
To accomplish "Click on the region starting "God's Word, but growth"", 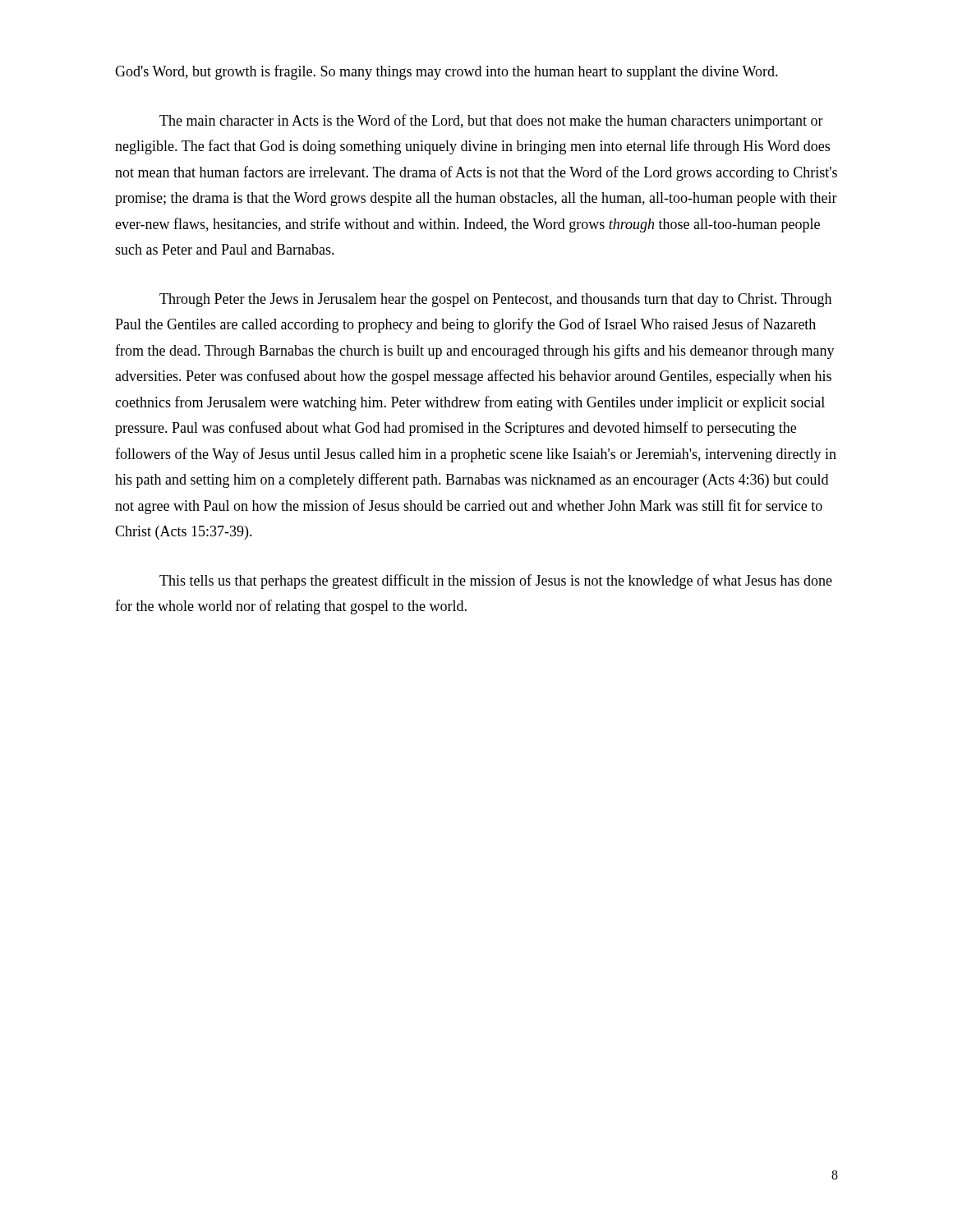I will click(476, 339).
